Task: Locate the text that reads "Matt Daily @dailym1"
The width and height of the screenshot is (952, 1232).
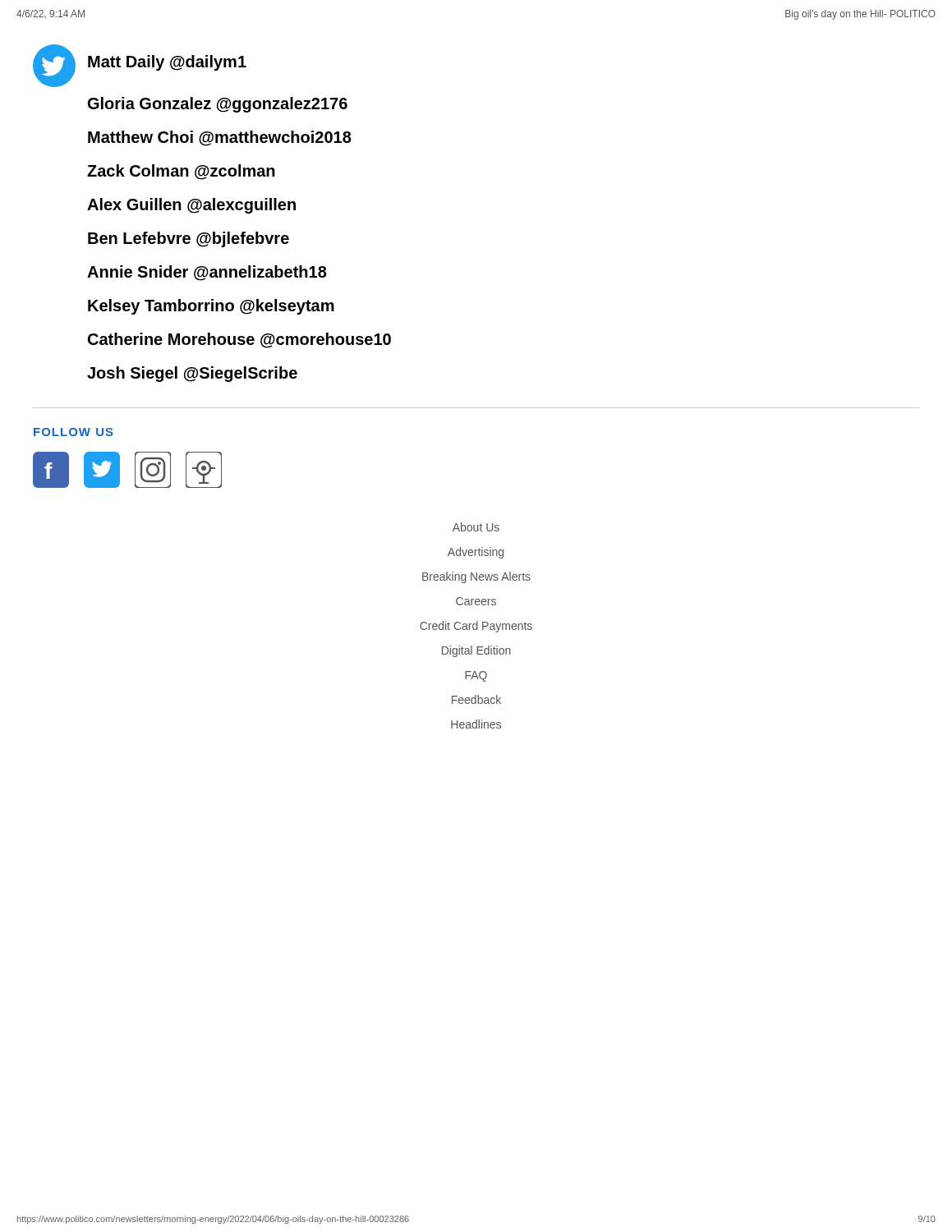Action: pyautogui.click(x=167, y=62)
